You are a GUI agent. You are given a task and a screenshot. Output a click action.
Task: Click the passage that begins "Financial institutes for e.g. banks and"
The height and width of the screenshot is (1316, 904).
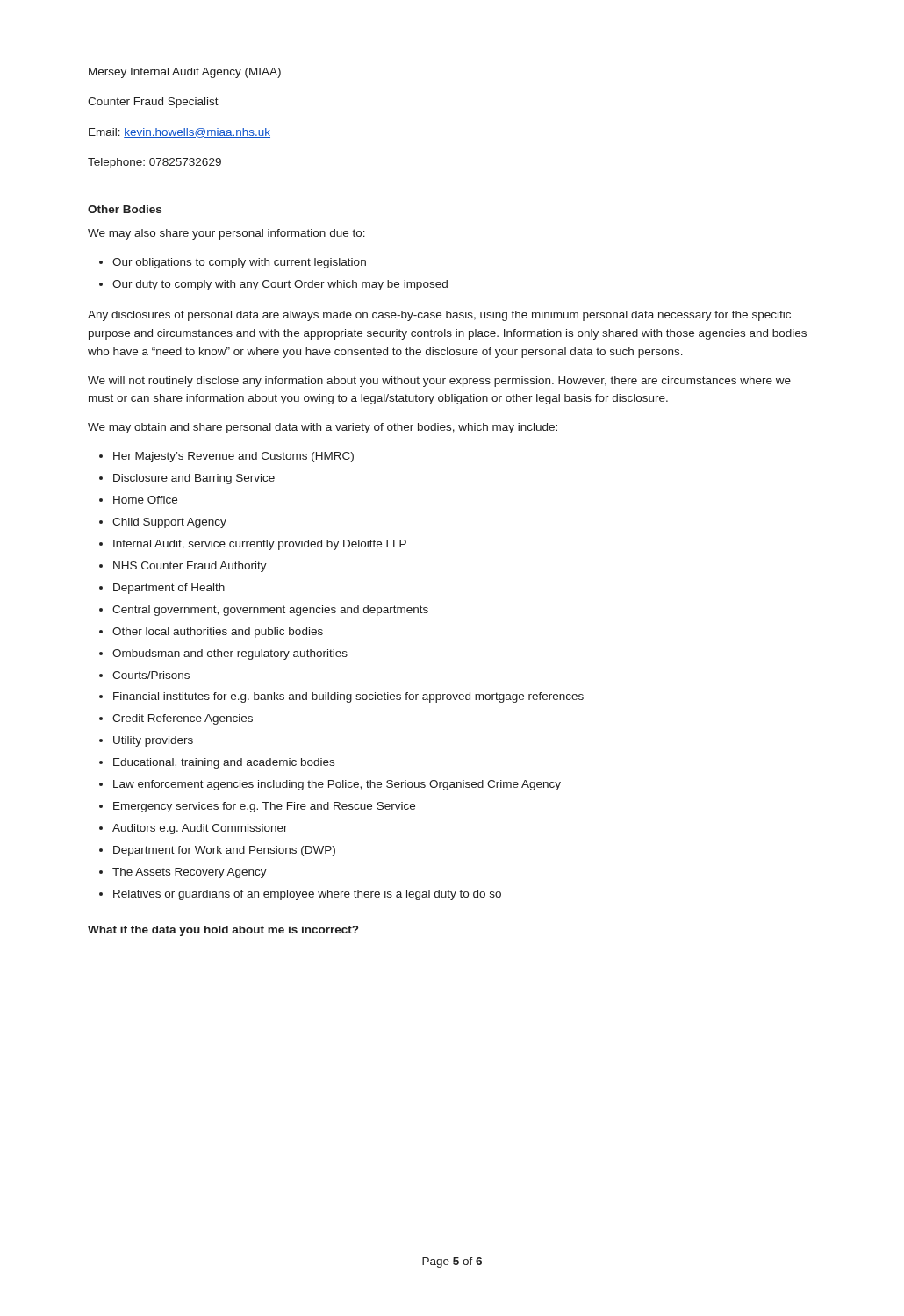coord(348,697)
